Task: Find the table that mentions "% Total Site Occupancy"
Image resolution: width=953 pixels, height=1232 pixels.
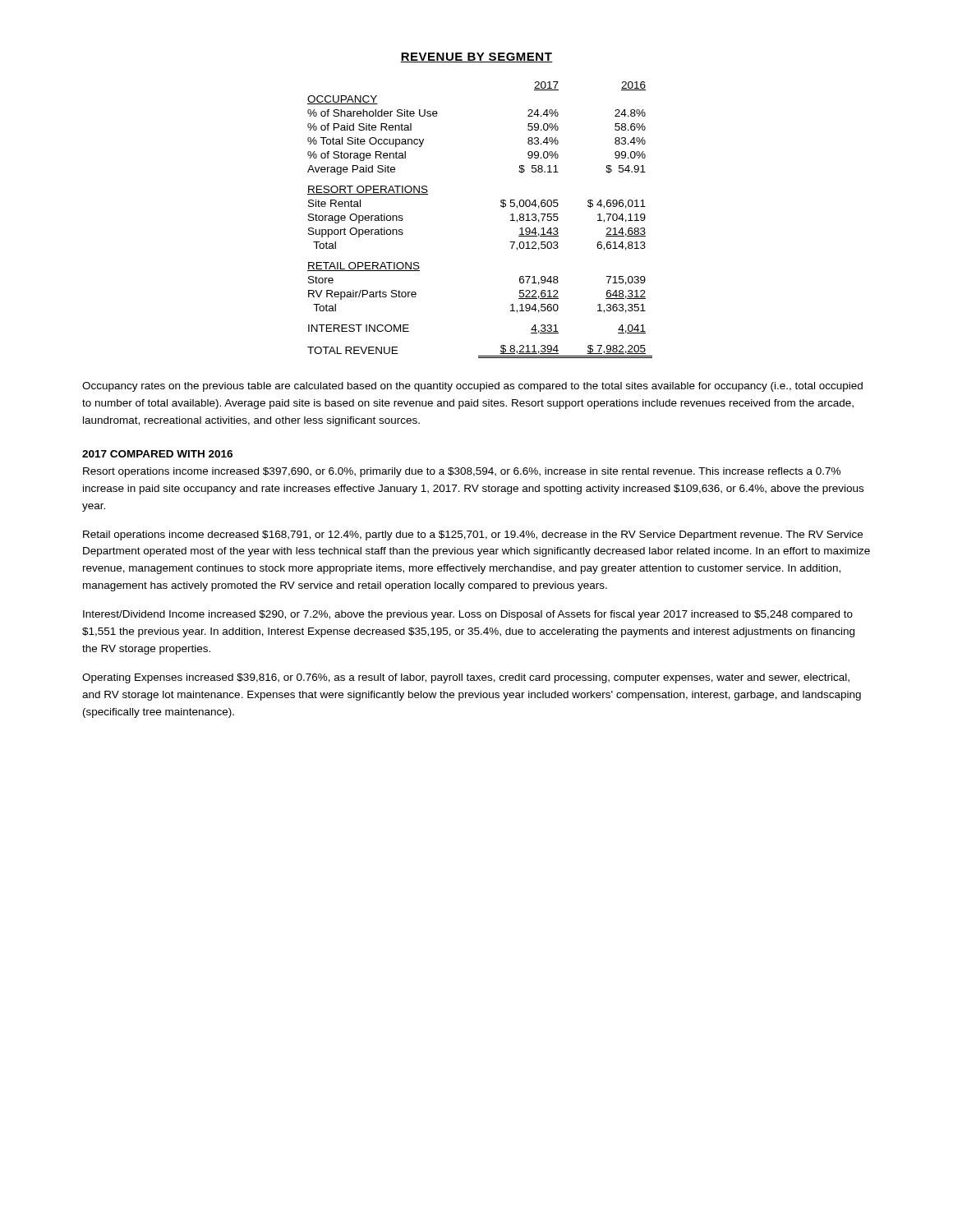Action: 476,218
